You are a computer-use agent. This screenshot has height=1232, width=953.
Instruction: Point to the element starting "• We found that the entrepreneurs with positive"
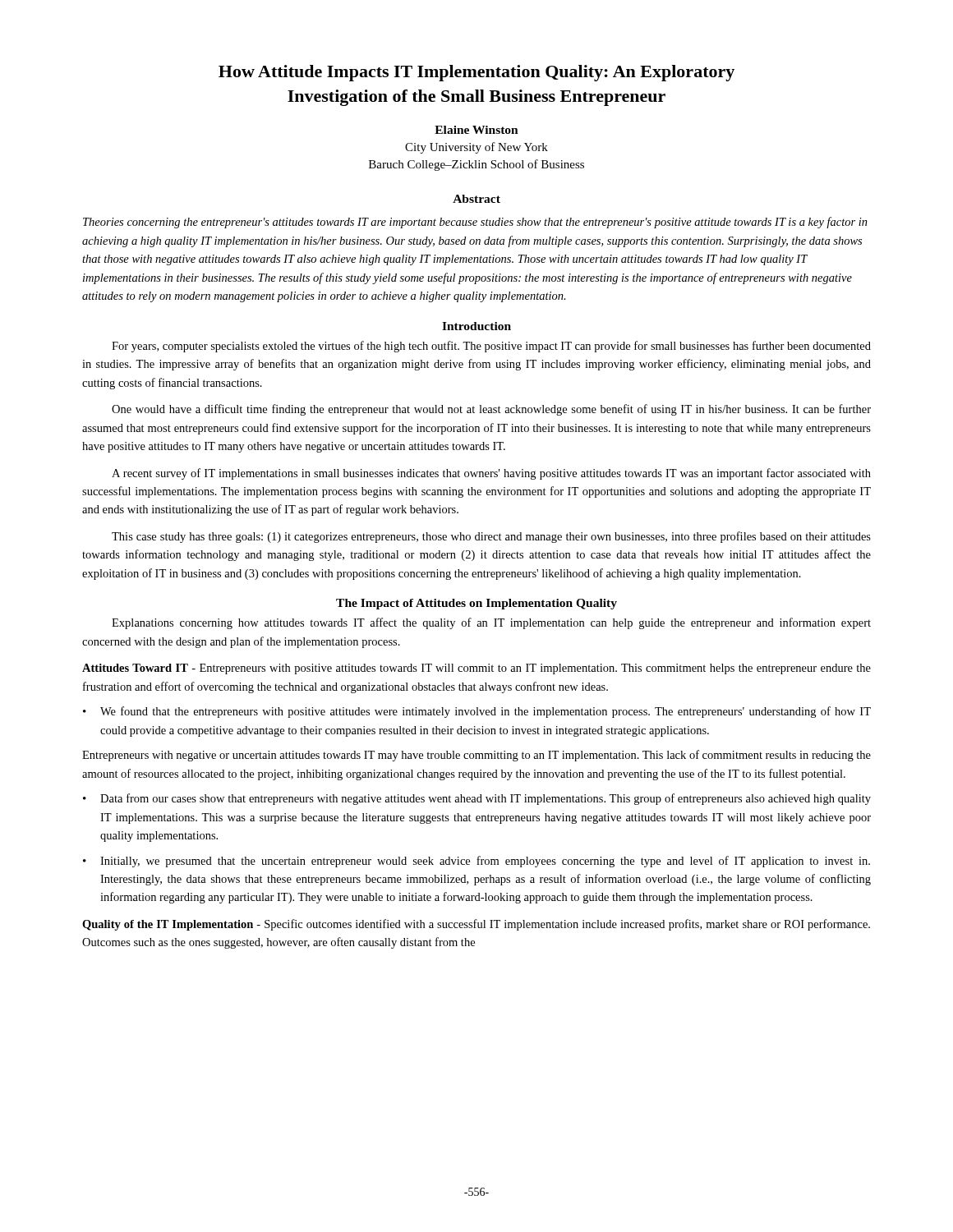pos(476,721)
